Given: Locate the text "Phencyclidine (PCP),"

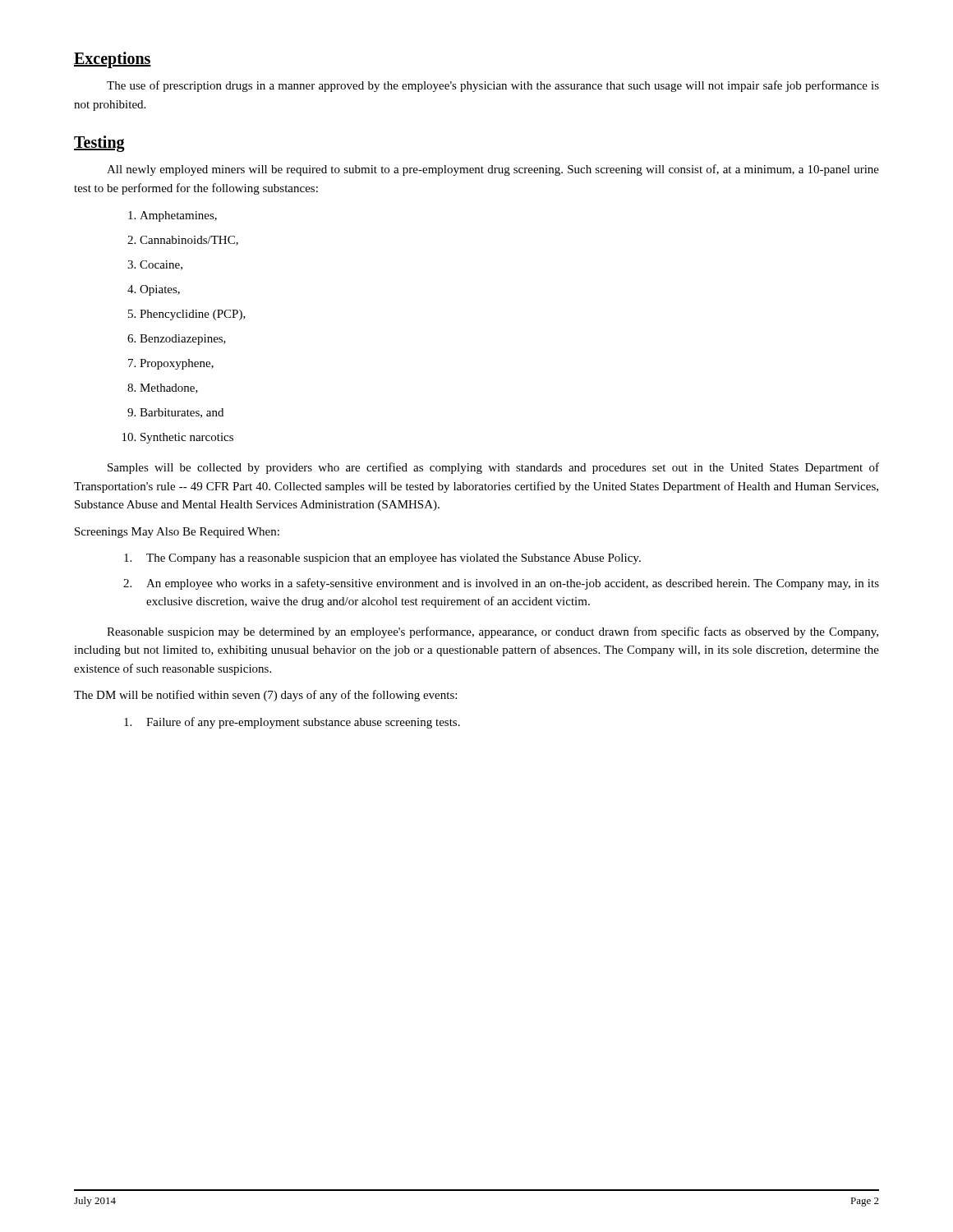Looking at the screenshot, I should click(193, 315).
